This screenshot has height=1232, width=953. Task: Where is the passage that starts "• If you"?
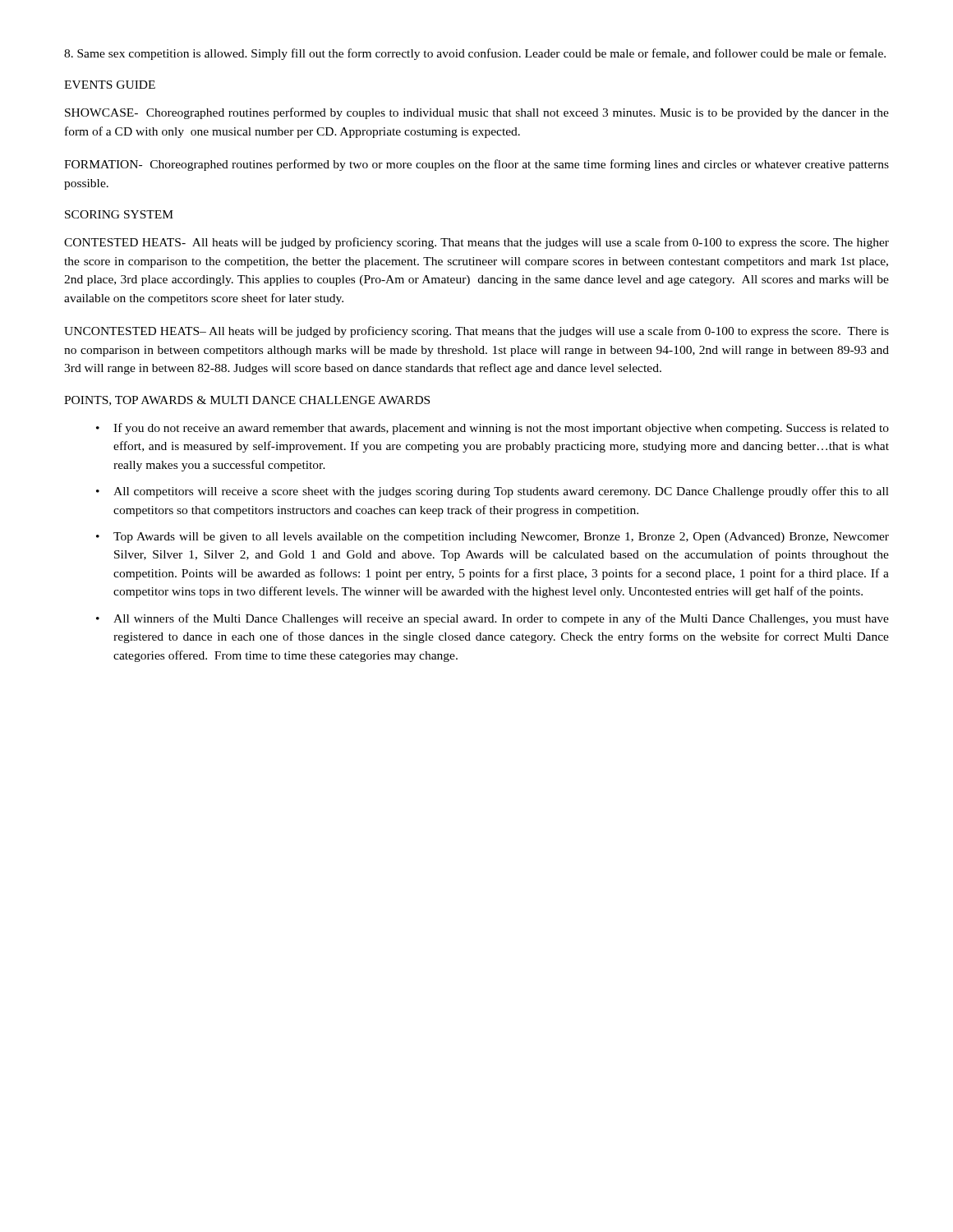pos(492,446)
